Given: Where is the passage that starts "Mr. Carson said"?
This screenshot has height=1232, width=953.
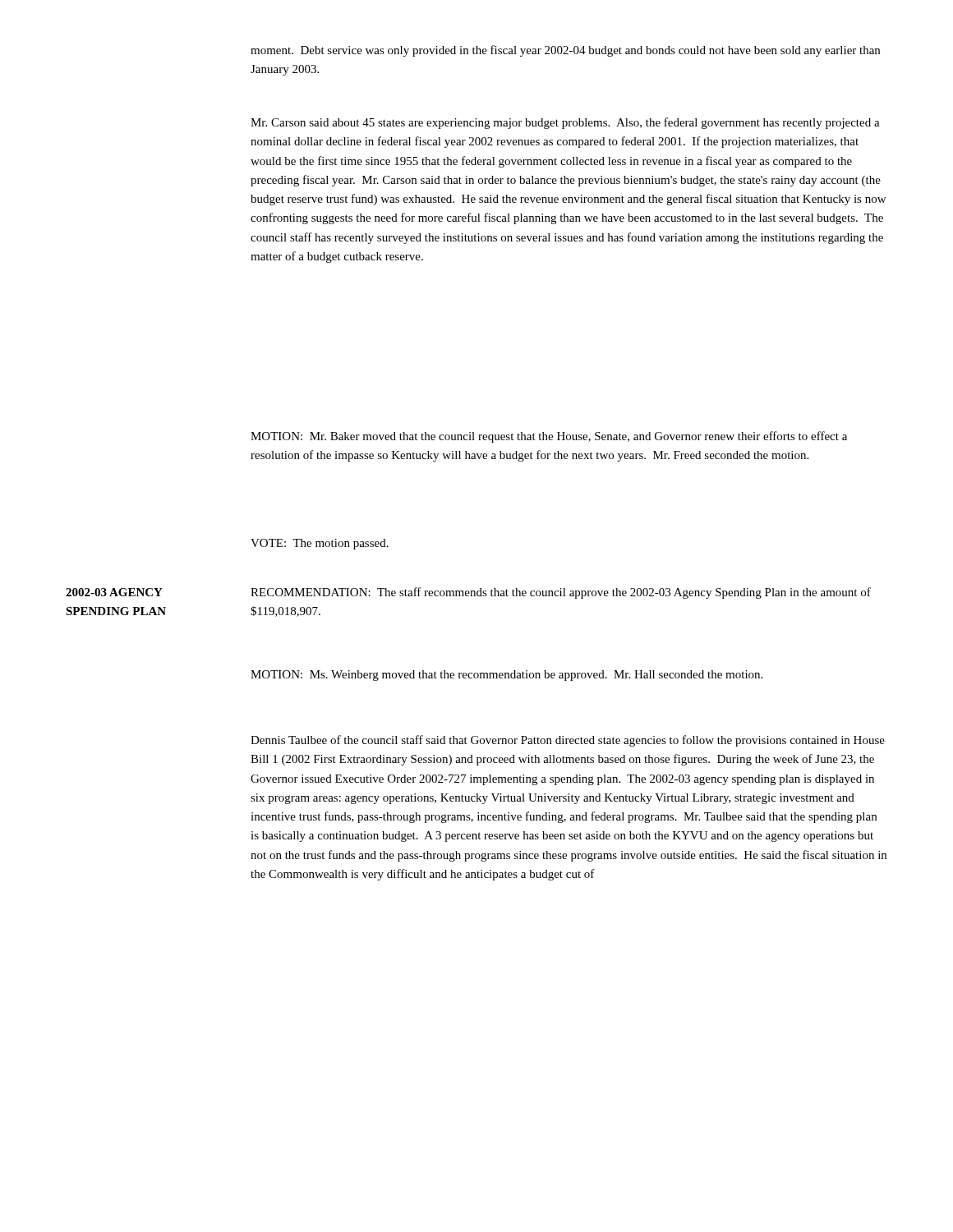Looking at the screenshot, I should pyautogui.click(x=568, y=189).
